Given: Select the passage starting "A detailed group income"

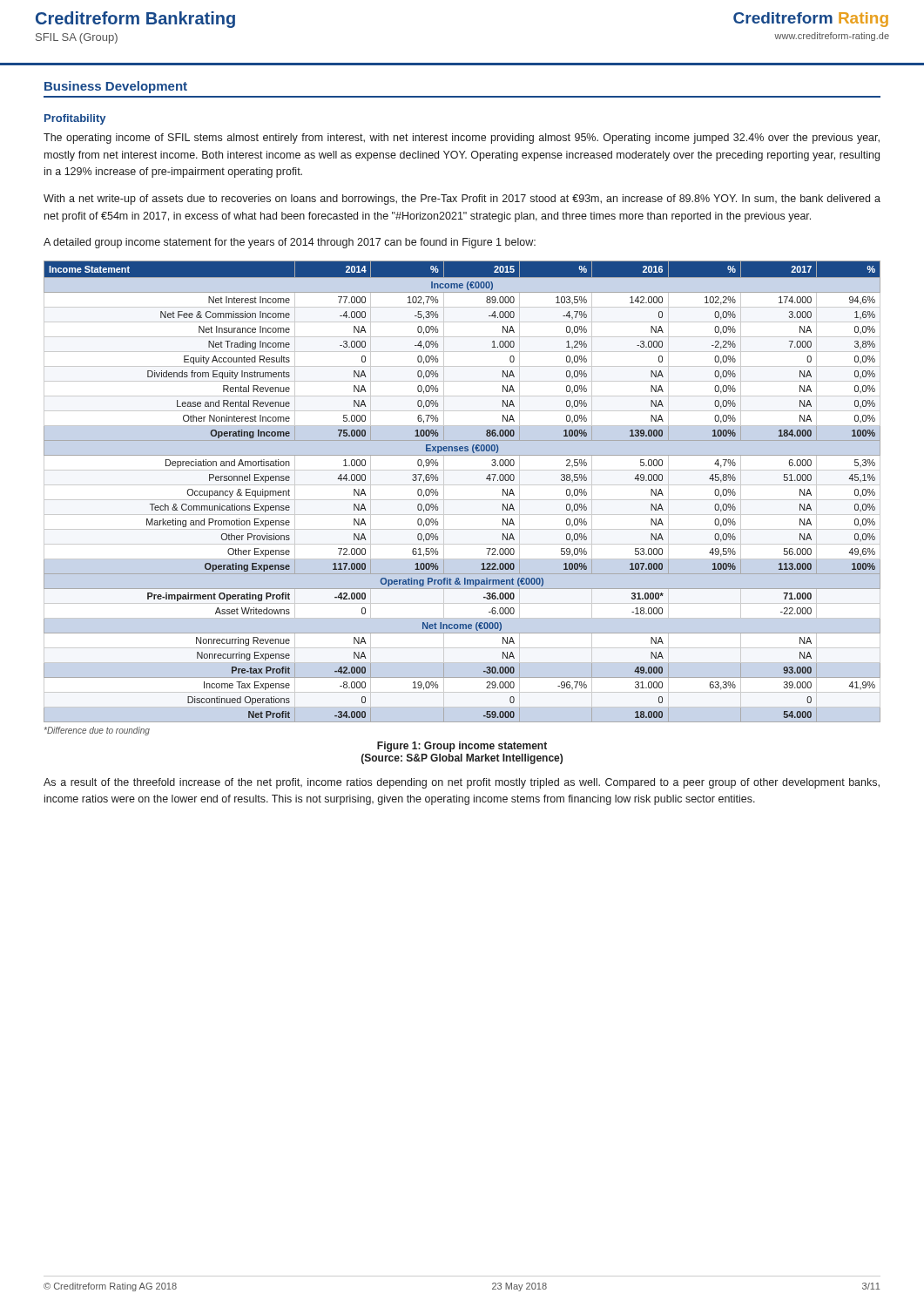Looking at the screenshot, I should pos(290,242).
